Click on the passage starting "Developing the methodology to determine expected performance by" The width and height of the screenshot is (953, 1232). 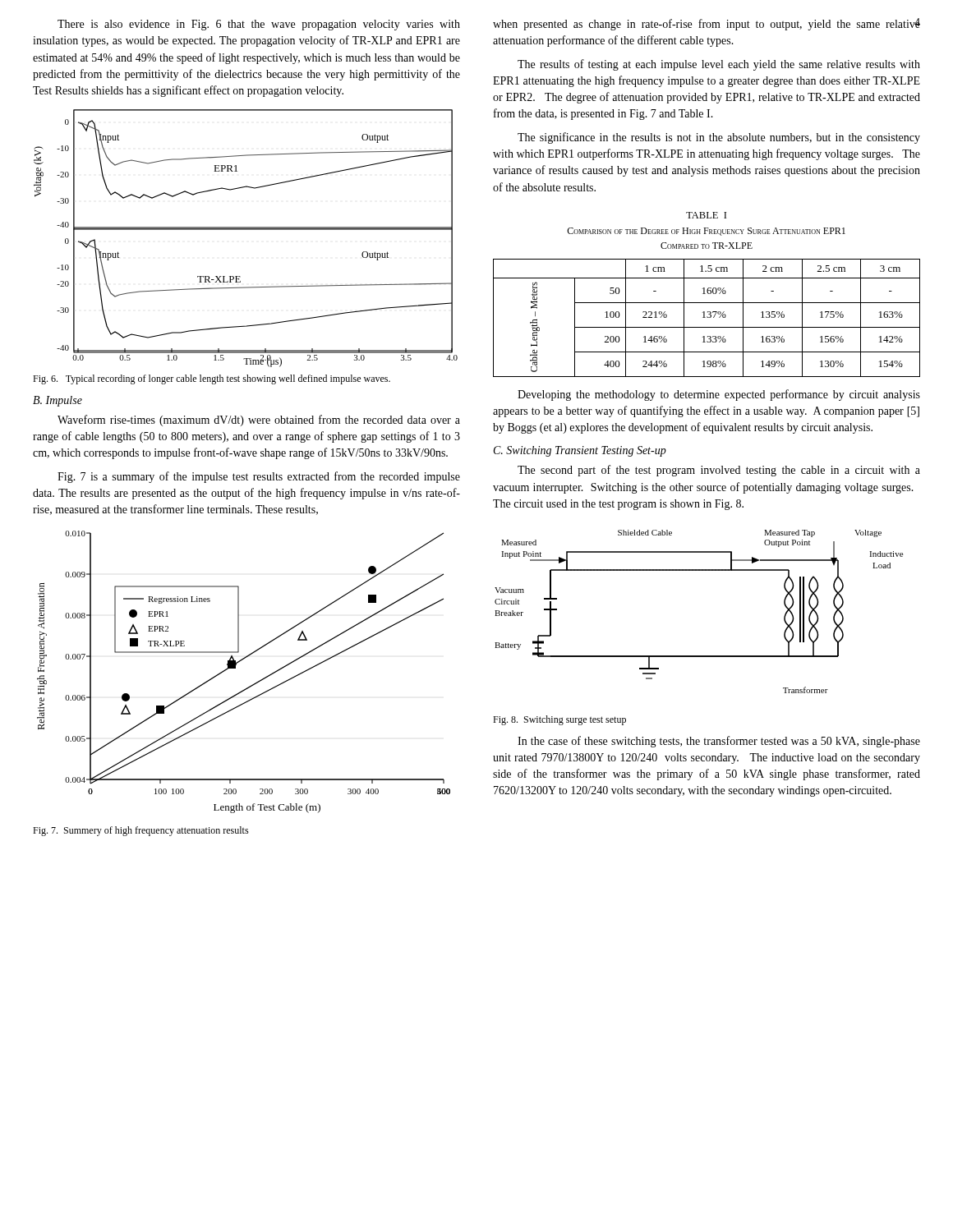[707, 411]
